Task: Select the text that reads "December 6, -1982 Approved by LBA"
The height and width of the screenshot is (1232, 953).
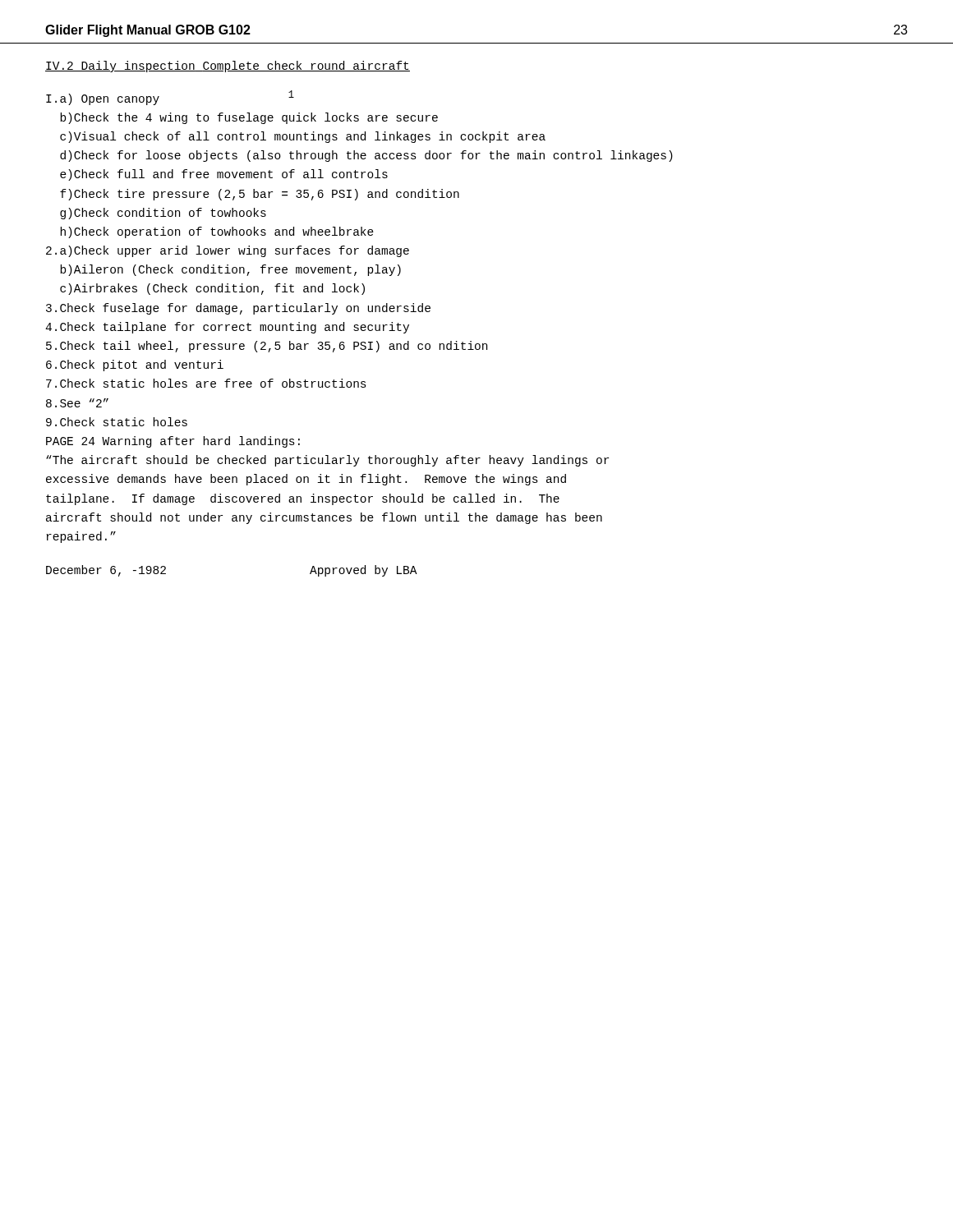Action: pyautogui.click(x=83, y=570)
